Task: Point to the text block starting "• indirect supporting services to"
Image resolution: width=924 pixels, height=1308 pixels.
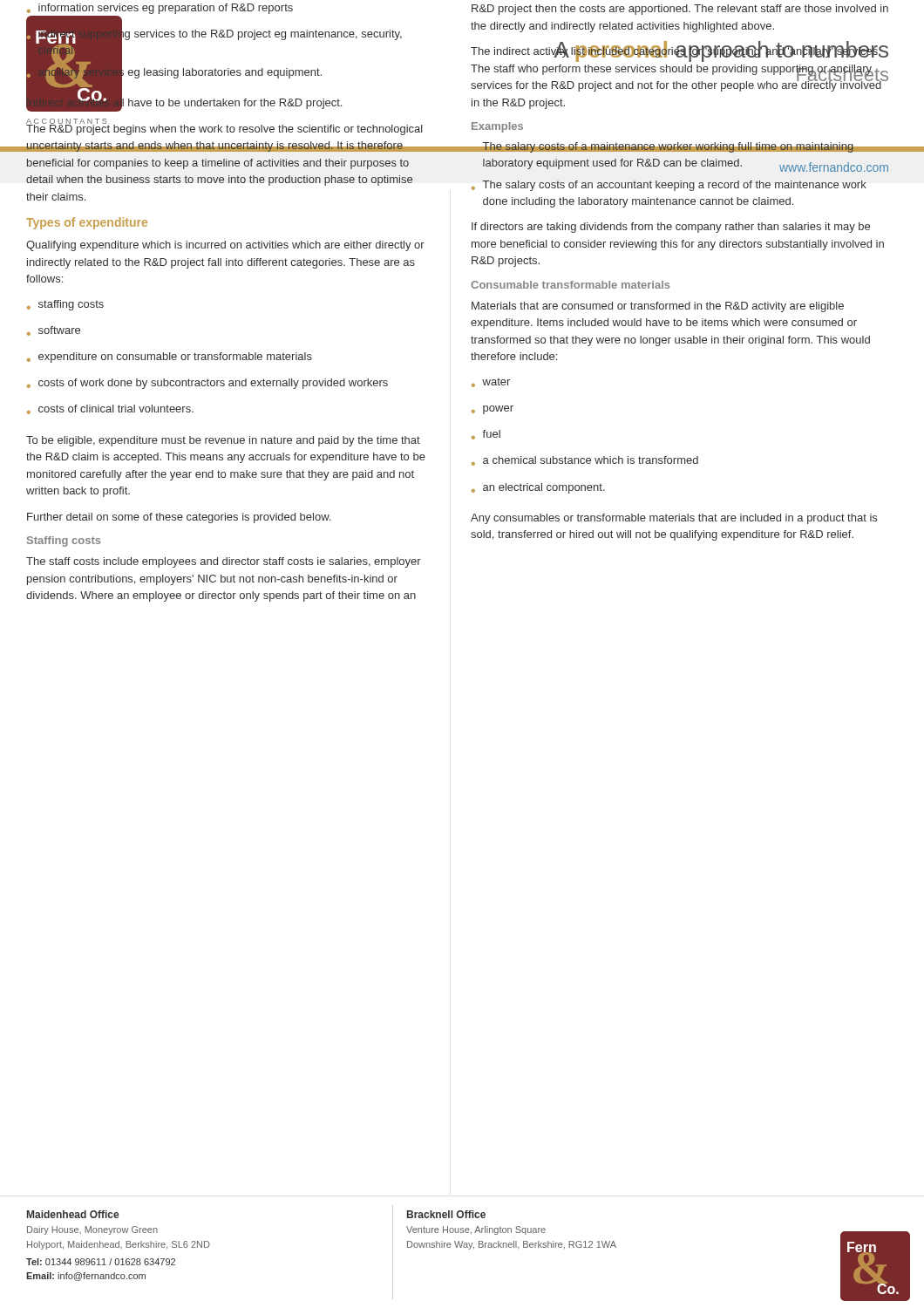Action: click(x=230, y=43)
